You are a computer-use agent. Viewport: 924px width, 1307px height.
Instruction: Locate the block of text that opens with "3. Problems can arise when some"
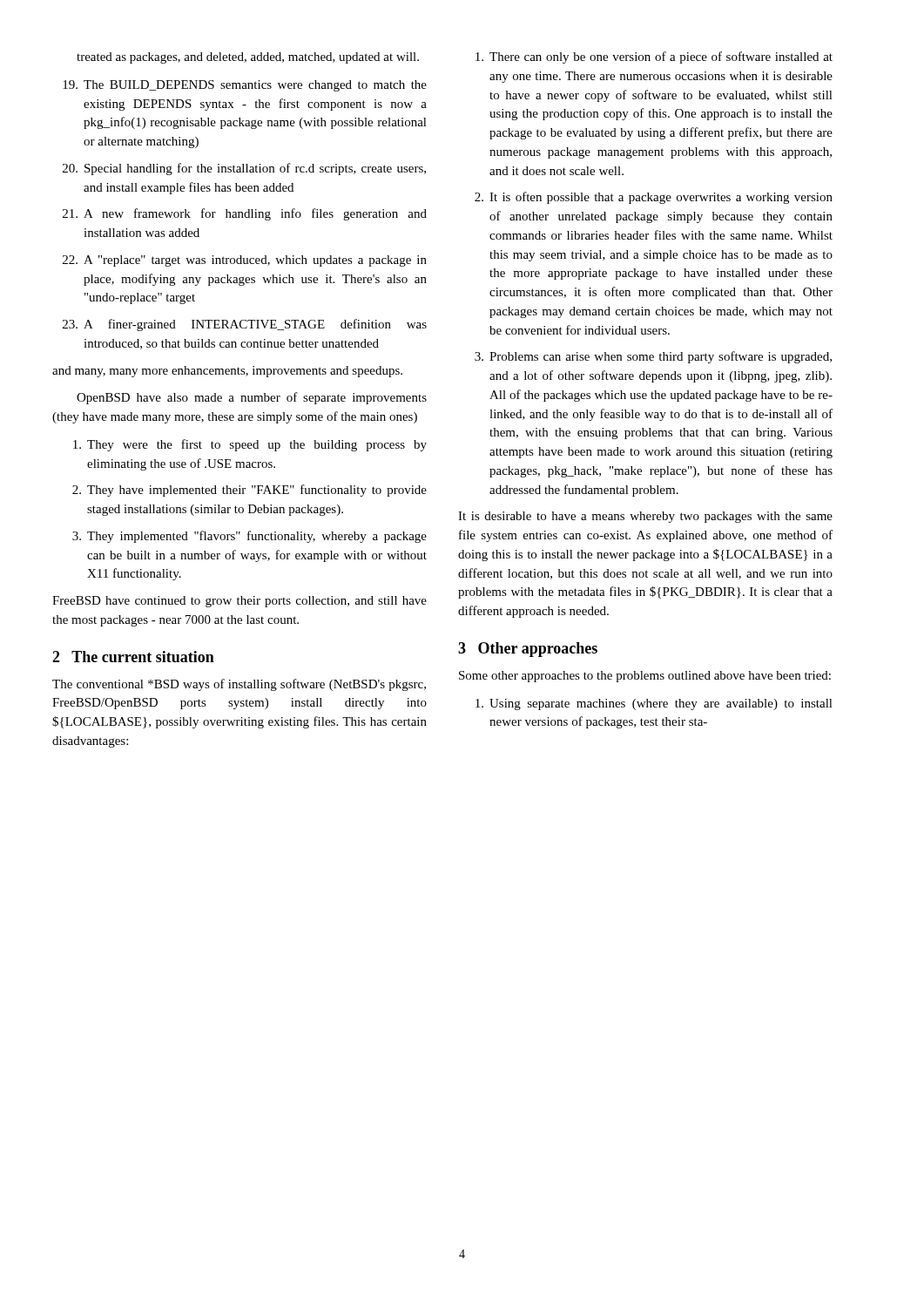pos(645,424)
